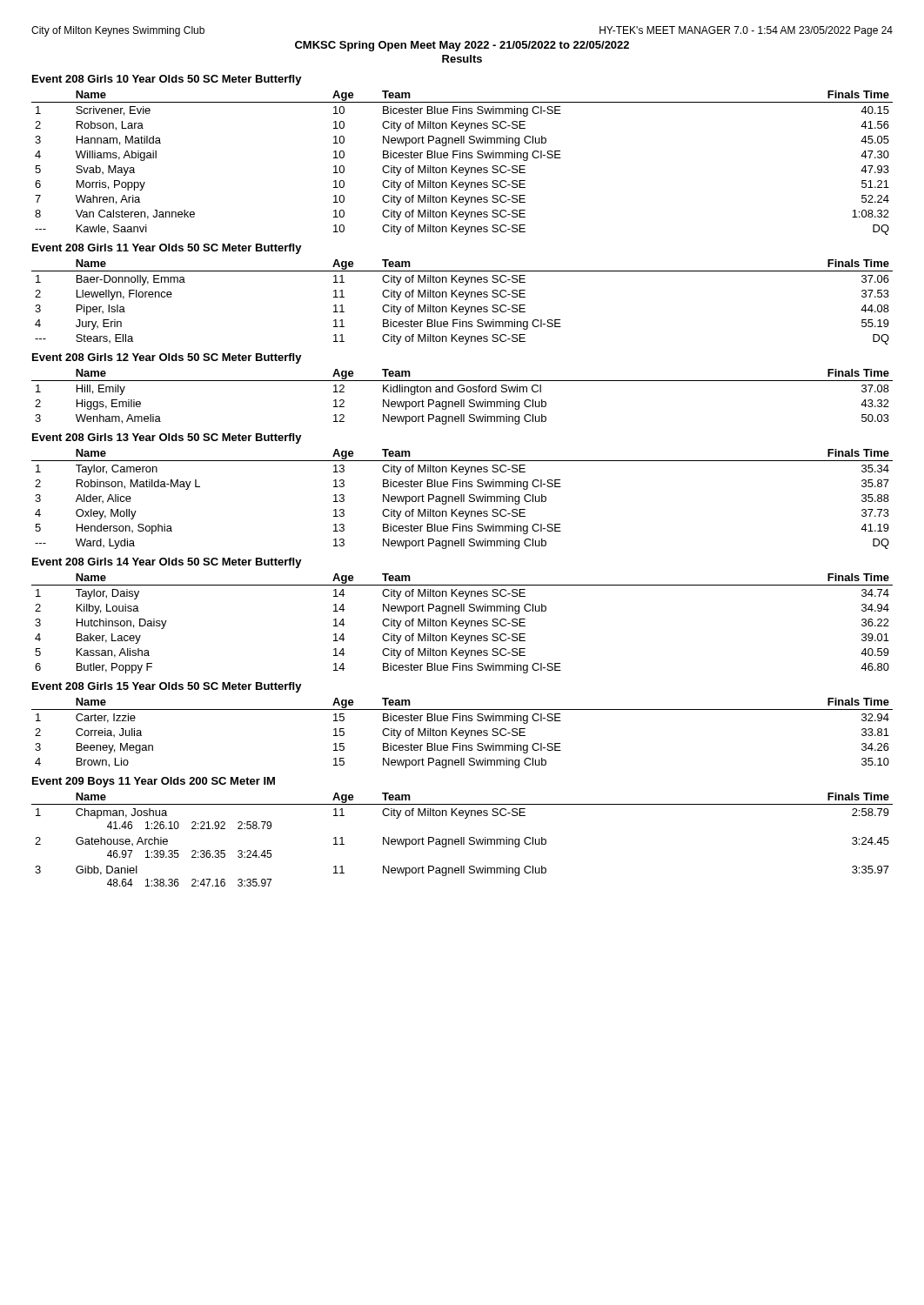This screenshot has width=924, height=1305.
Task: Click on the table containing "Carter, Izzie"
Action: point(462,732)
